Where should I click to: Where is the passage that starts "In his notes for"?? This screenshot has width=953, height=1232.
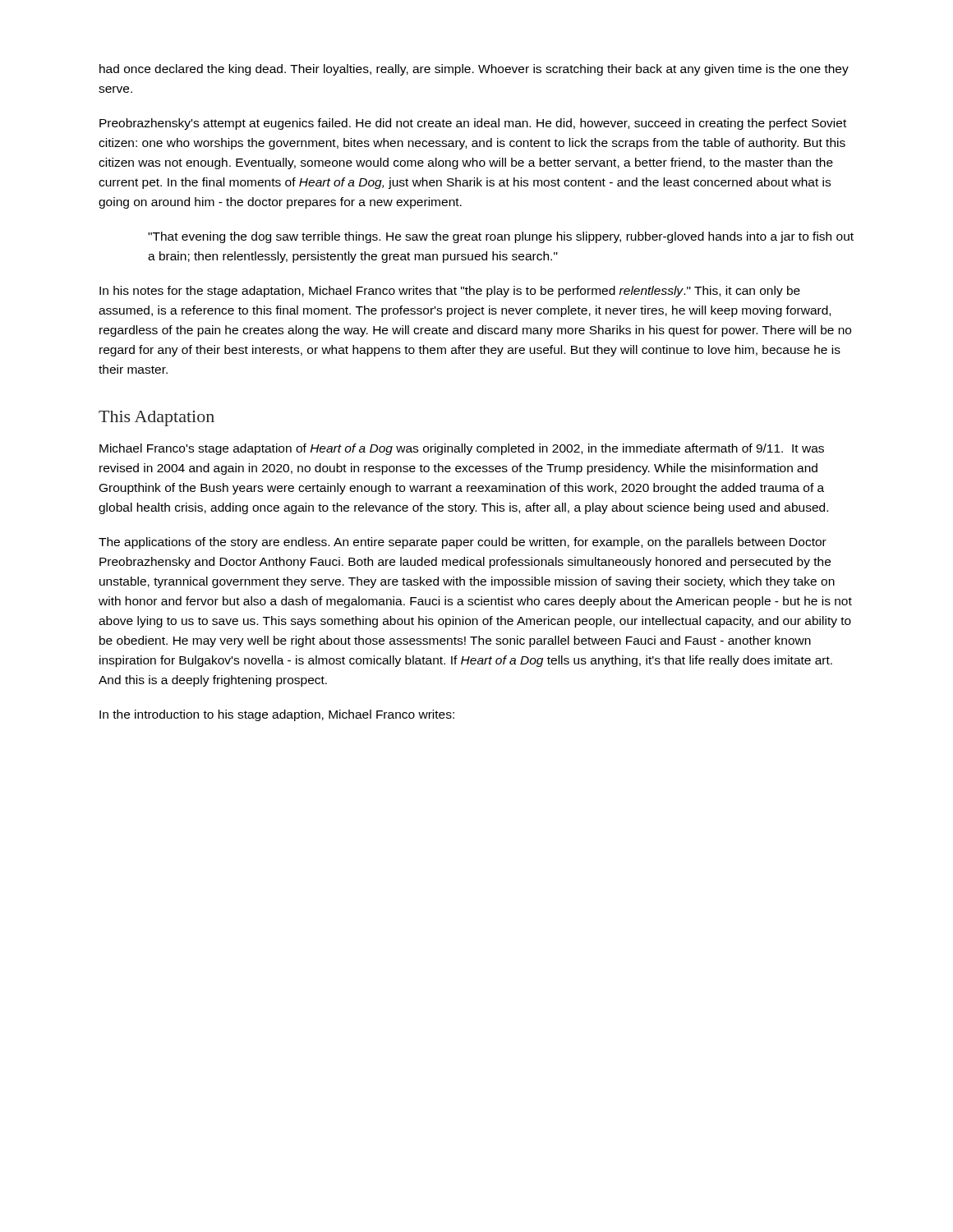475,330
